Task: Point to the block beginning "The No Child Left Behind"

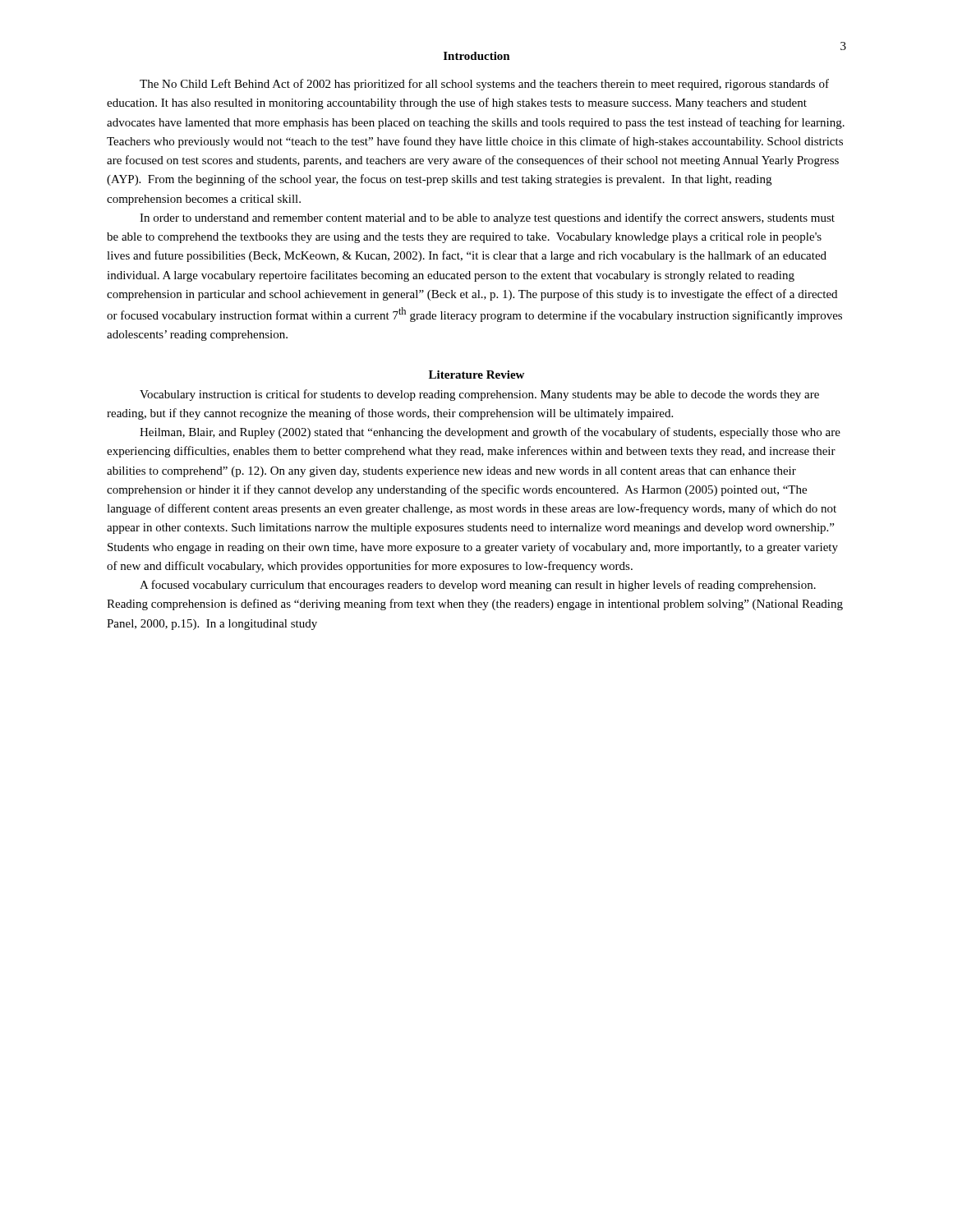Action: (476, 142)
